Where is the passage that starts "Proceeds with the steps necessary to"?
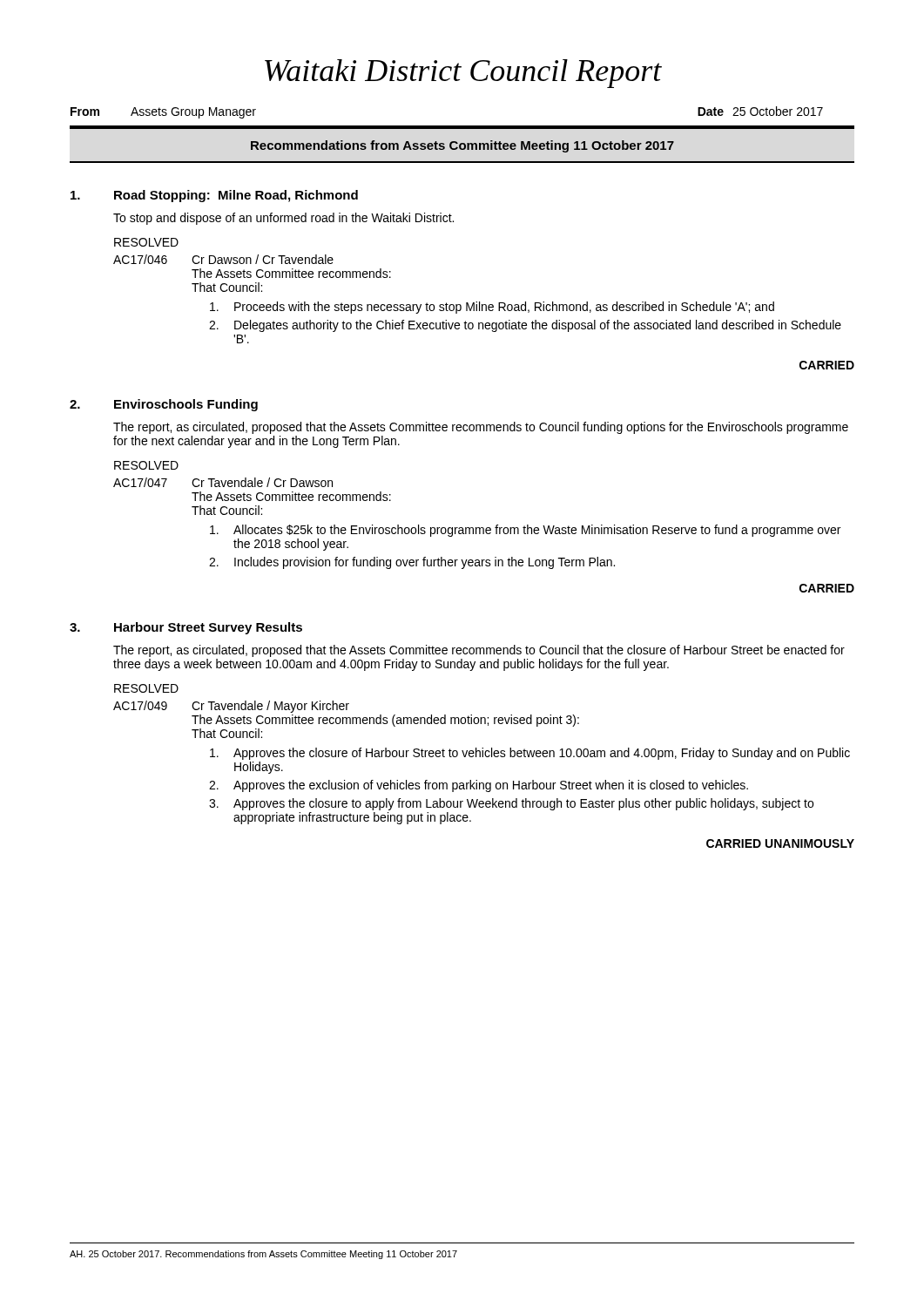The width and height of the screenshot is (924, 1307). pos(532,307)
